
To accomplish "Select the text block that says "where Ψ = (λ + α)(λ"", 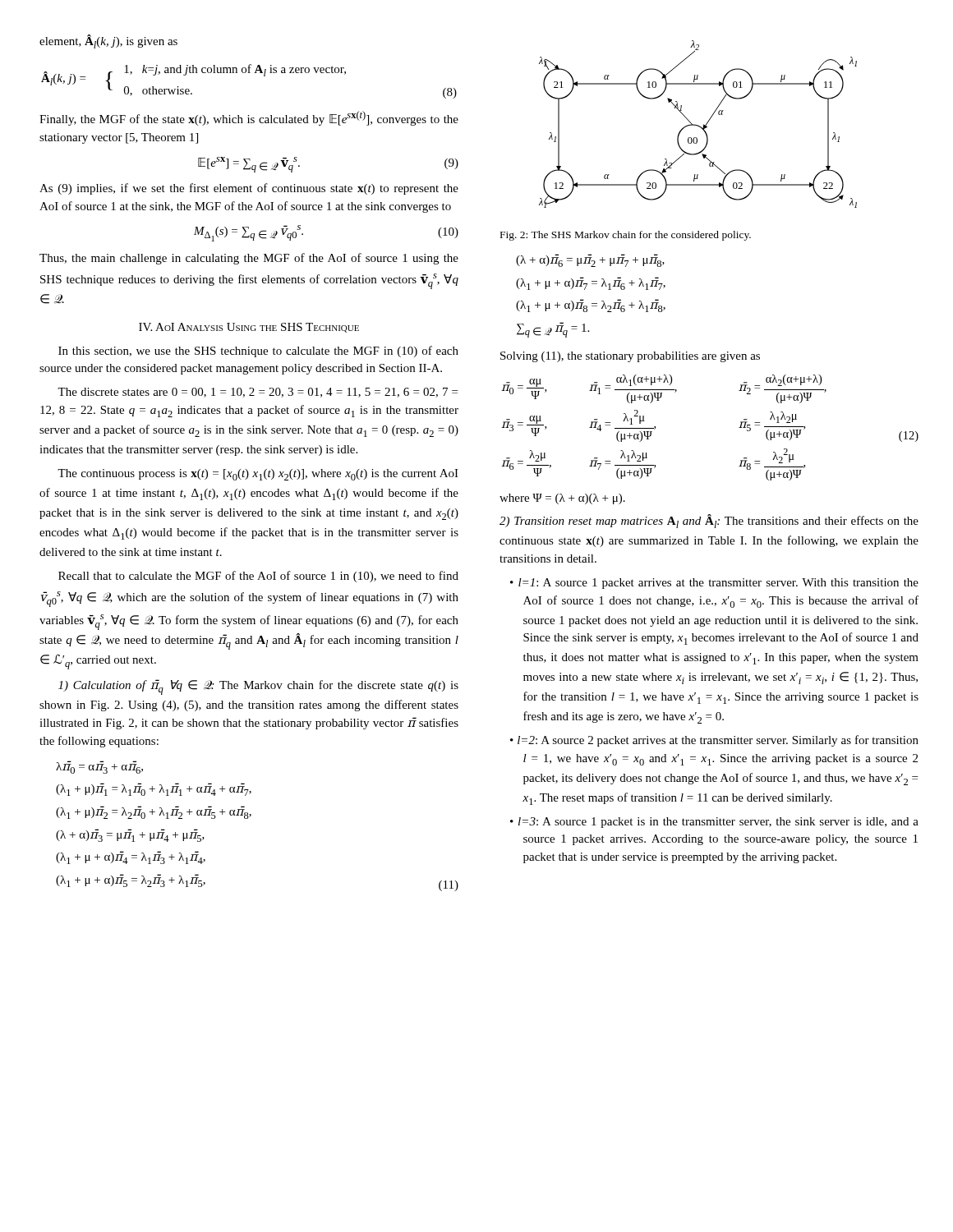I will [709, 529].
